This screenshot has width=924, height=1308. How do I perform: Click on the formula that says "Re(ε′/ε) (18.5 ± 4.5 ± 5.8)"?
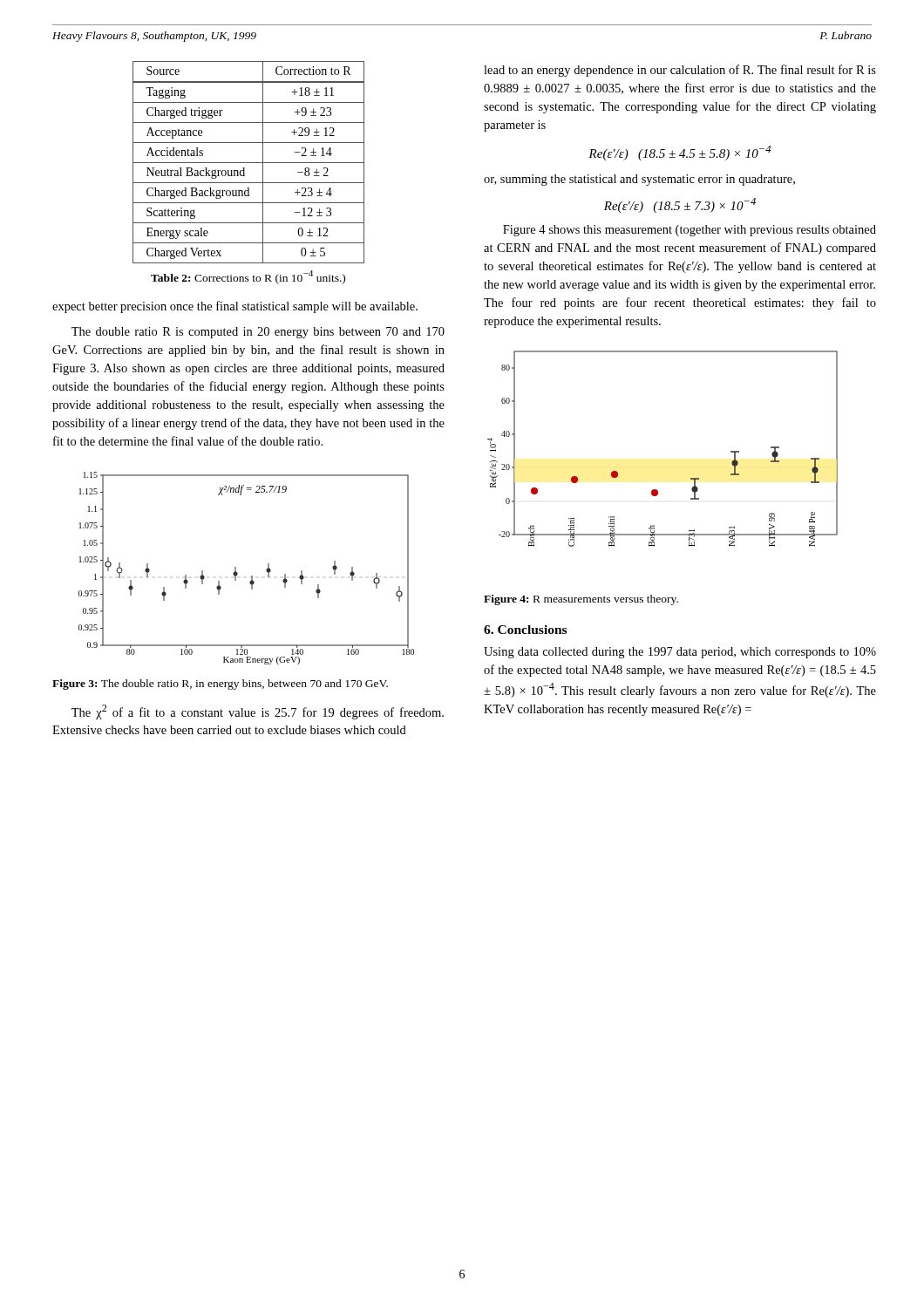click(x=680, y=152)
